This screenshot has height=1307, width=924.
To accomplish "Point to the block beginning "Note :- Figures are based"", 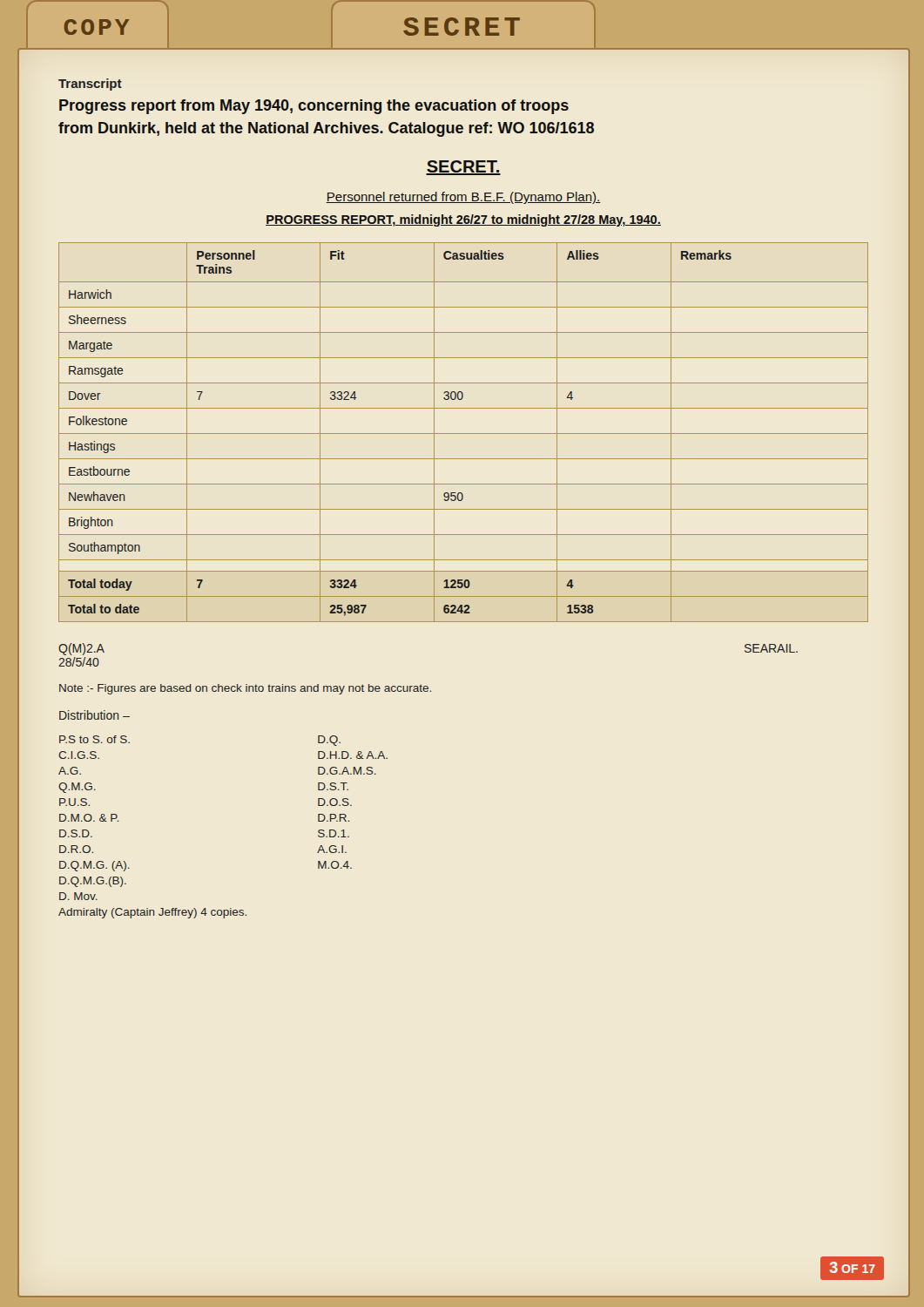I will pos(245,688).
